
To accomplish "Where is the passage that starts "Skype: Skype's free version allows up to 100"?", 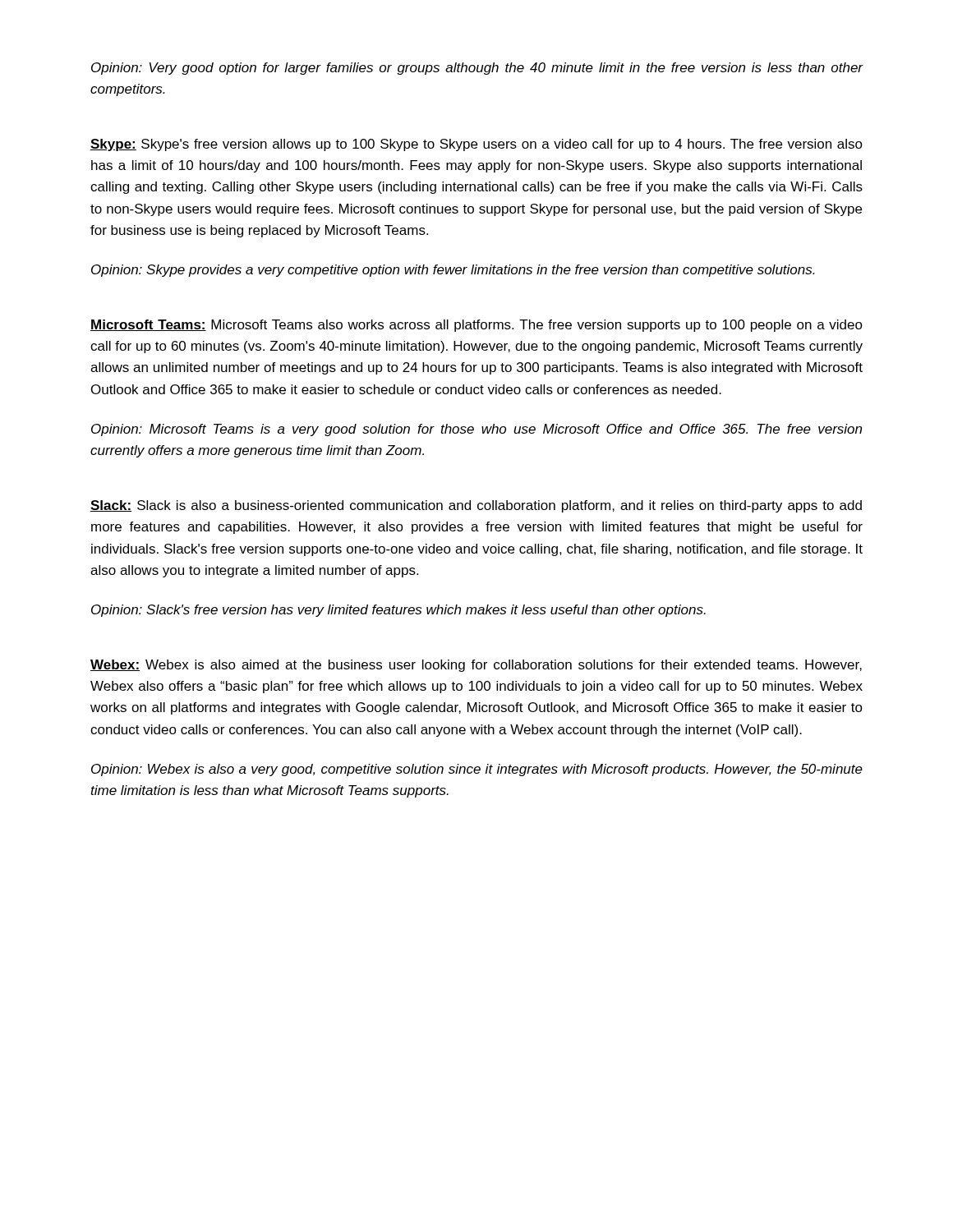I will 476,188.
